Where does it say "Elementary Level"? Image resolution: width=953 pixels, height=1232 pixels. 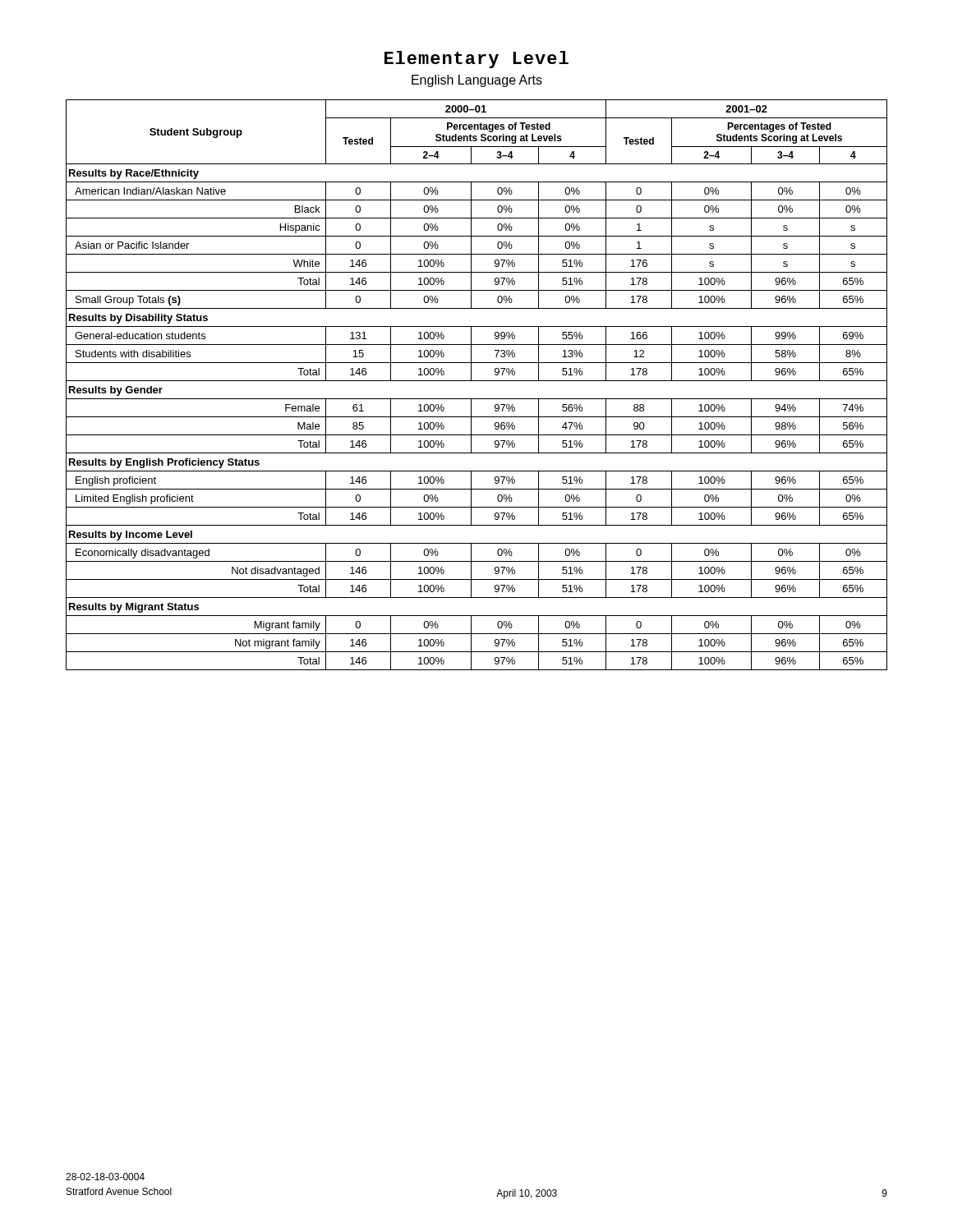476,60
